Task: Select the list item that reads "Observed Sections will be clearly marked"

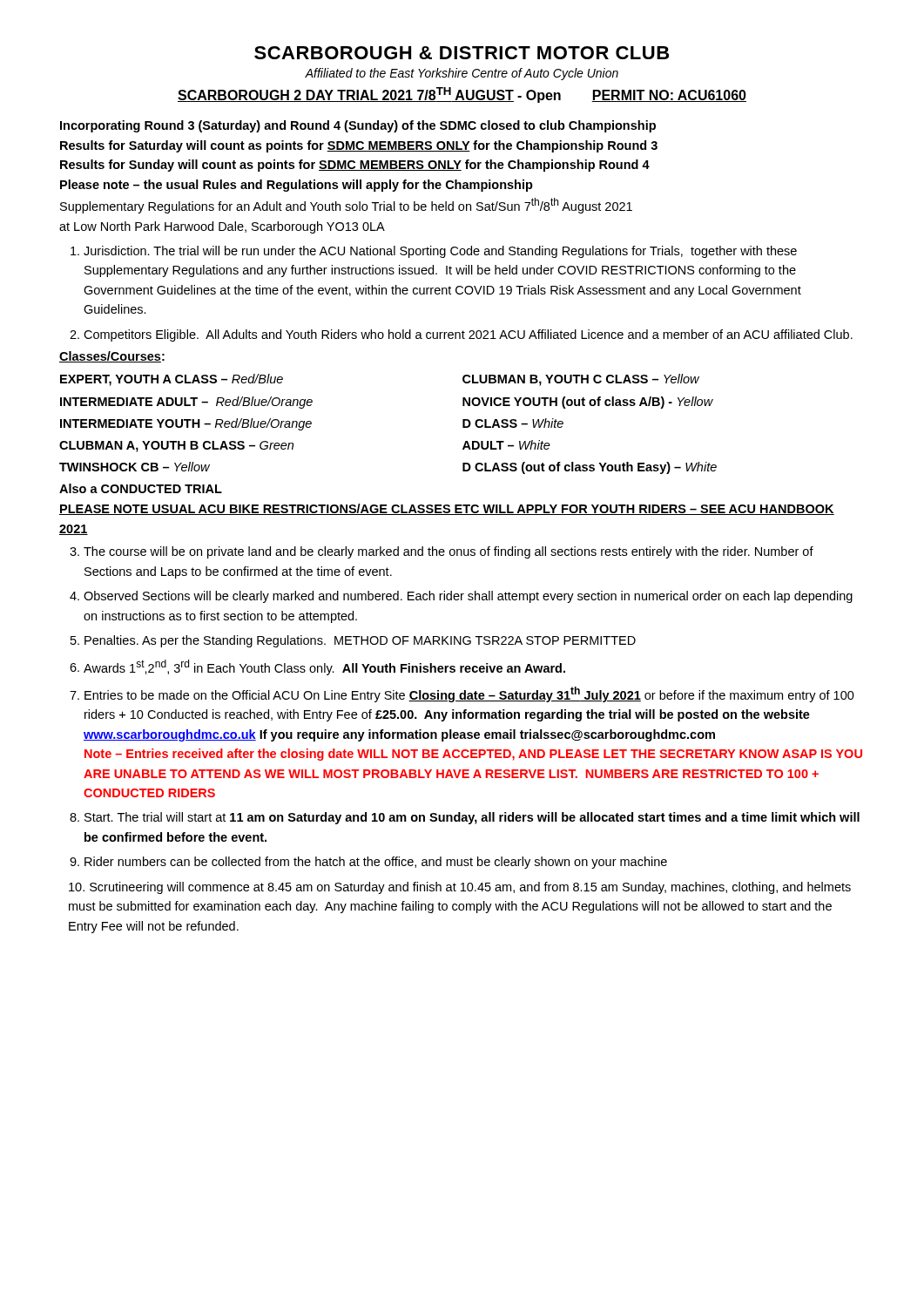Action: click(x=468, y=606)
